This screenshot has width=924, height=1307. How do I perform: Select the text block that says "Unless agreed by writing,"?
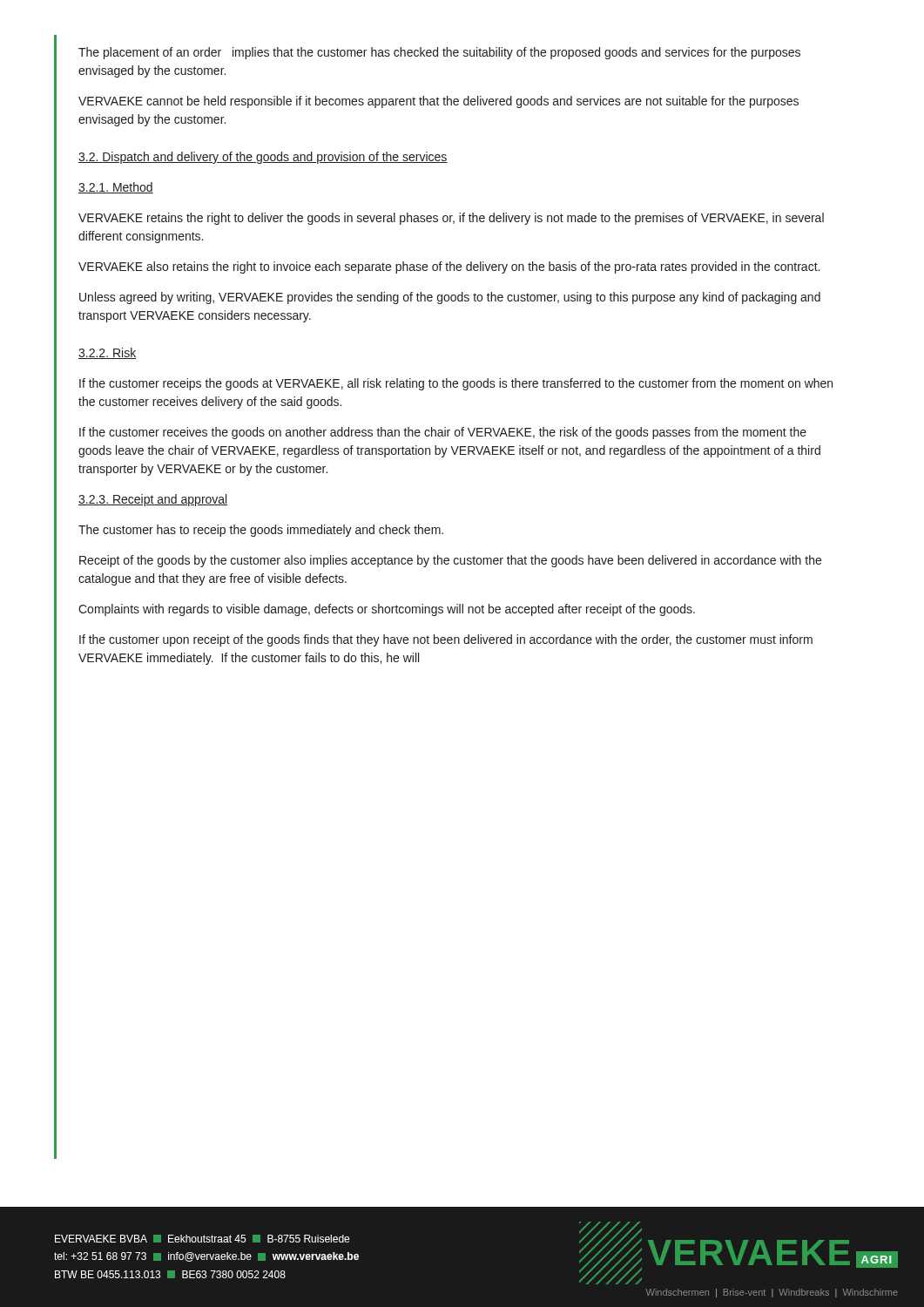(x=457, y=307)
